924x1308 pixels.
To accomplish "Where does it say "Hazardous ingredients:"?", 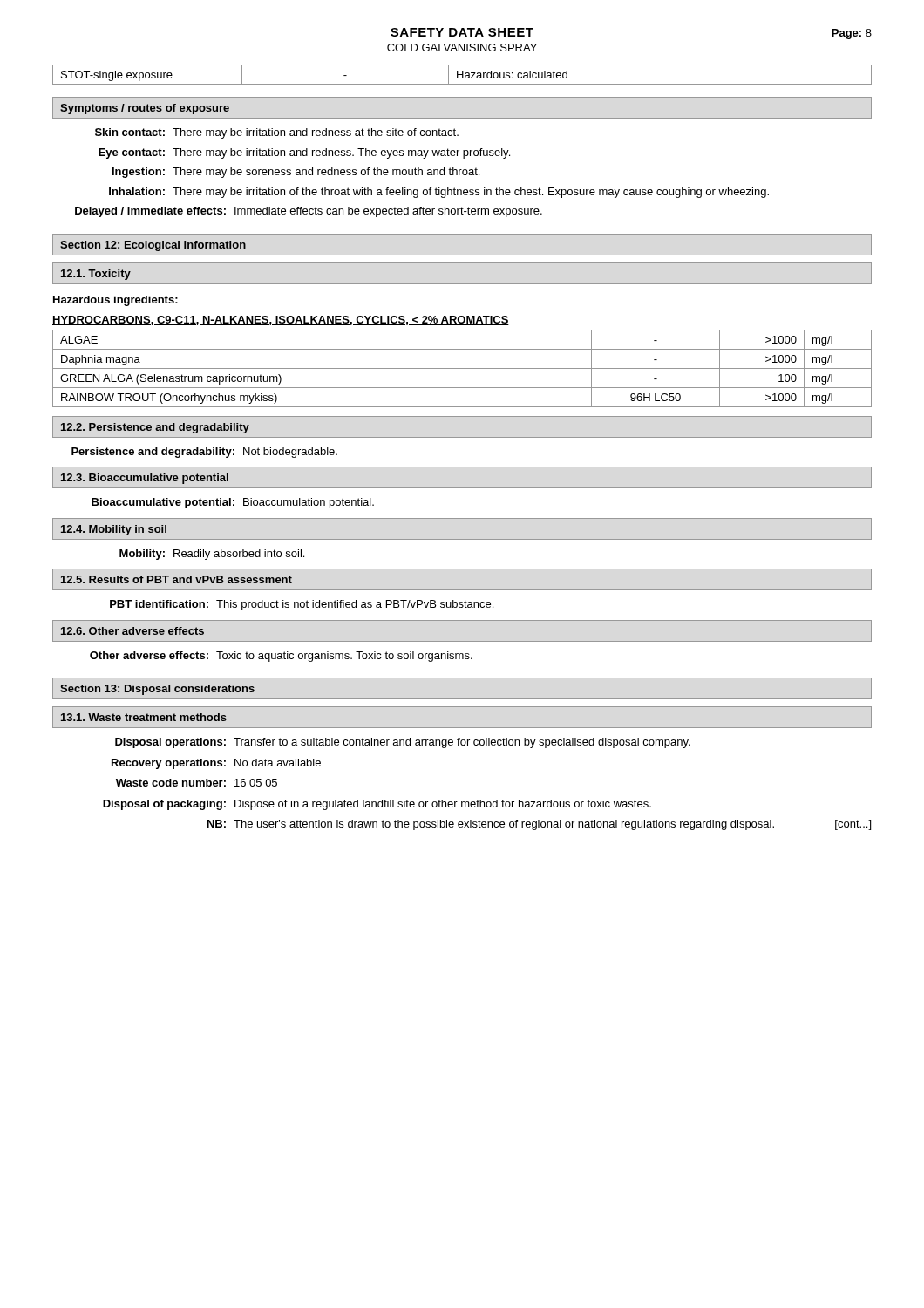I will click(x=115, y=299).
